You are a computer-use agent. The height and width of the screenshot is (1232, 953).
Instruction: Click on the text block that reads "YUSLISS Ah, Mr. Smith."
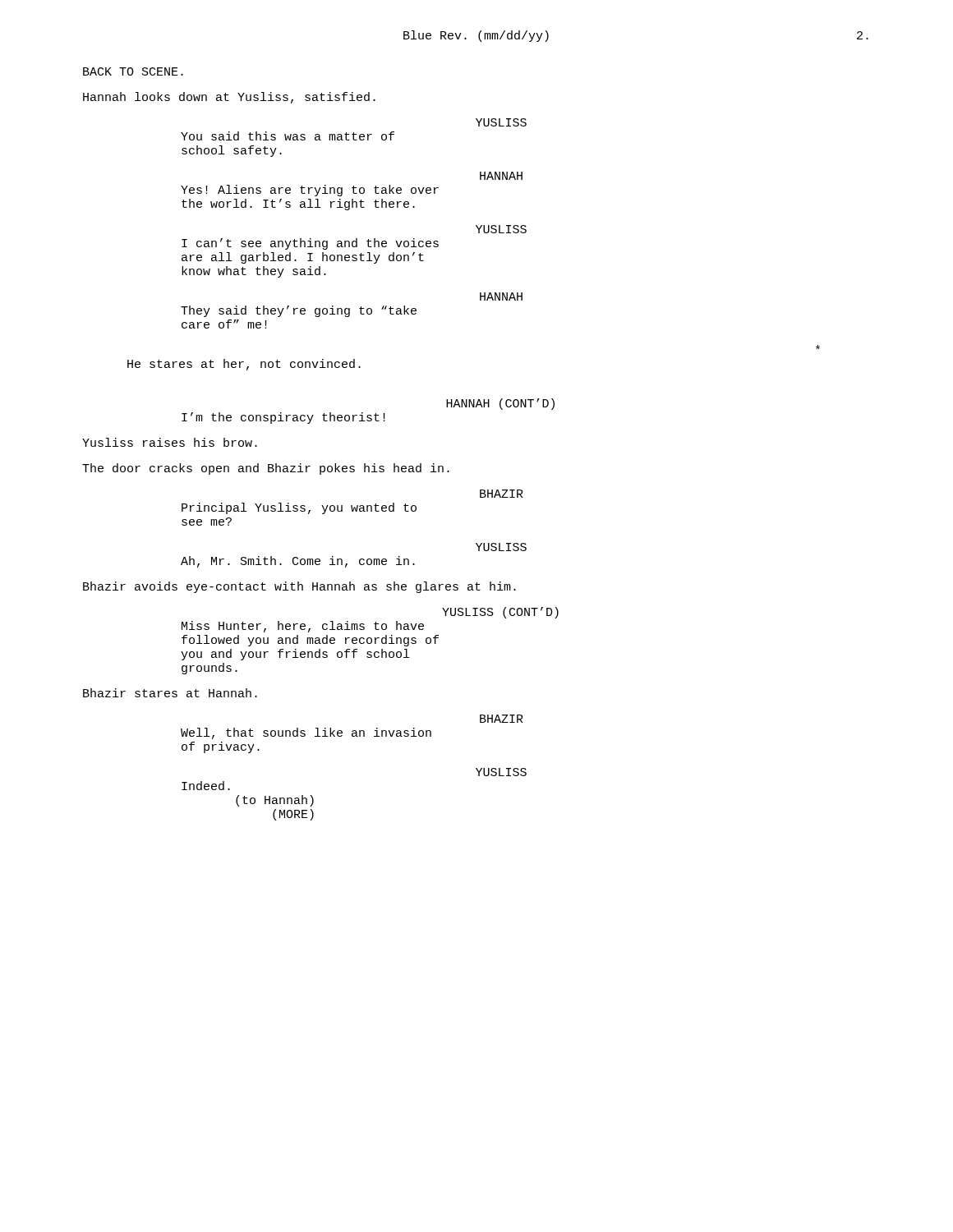(x=485, y=555)
